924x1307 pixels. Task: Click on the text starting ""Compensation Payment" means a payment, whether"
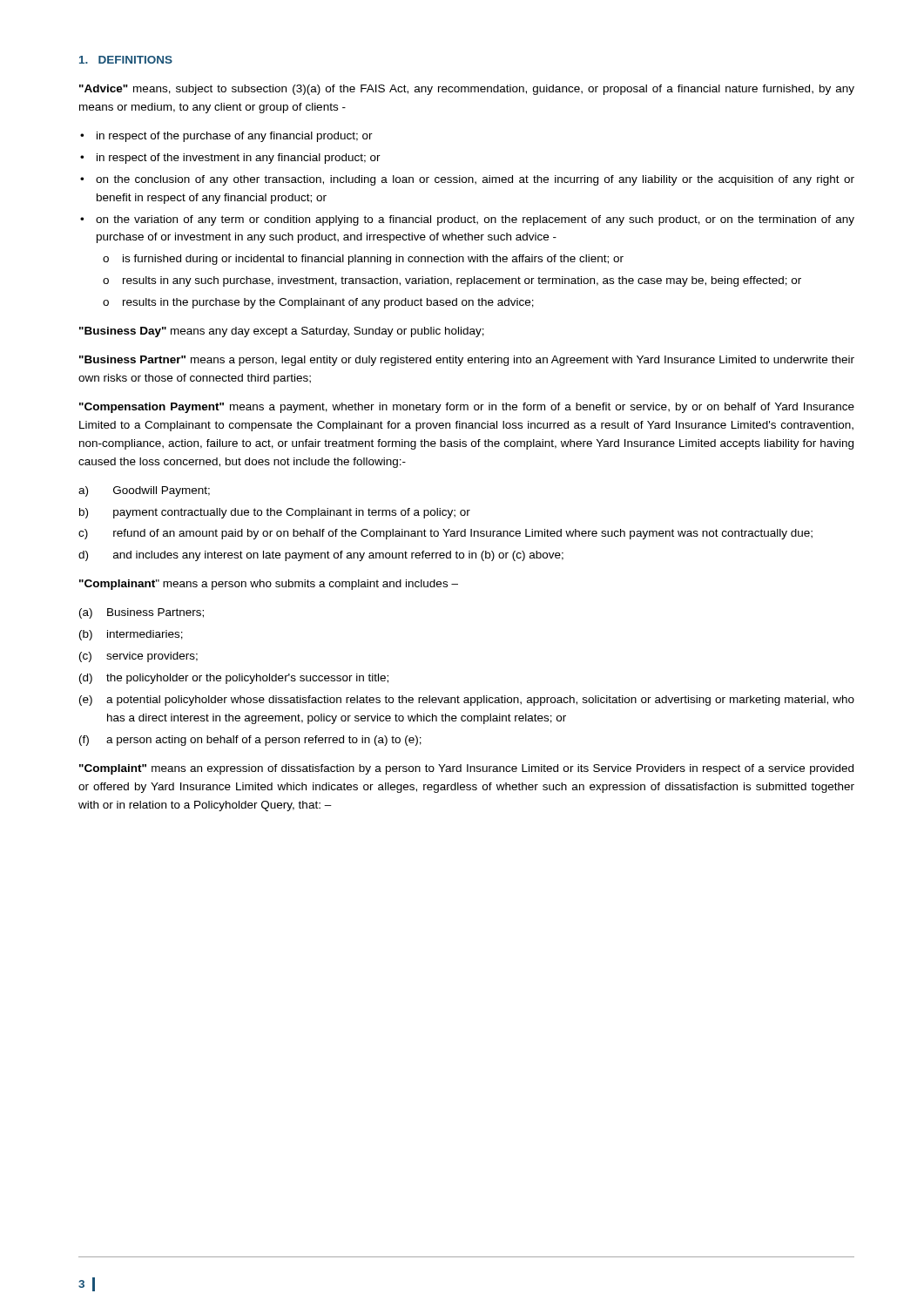point(466,434)
